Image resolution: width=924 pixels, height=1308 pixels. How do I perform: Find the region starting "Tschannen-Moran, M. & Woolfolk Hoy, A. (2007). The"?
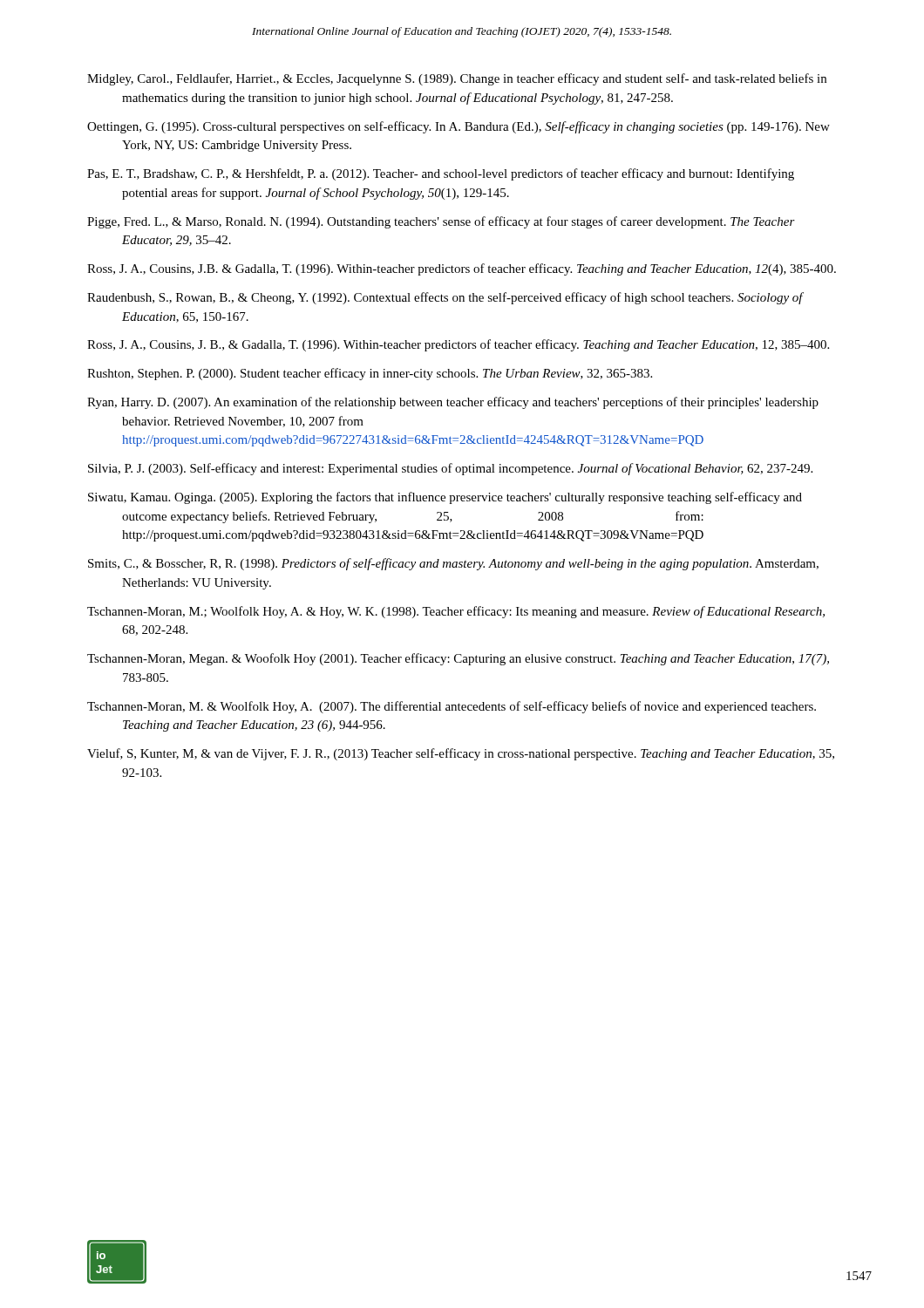[452, 715]
